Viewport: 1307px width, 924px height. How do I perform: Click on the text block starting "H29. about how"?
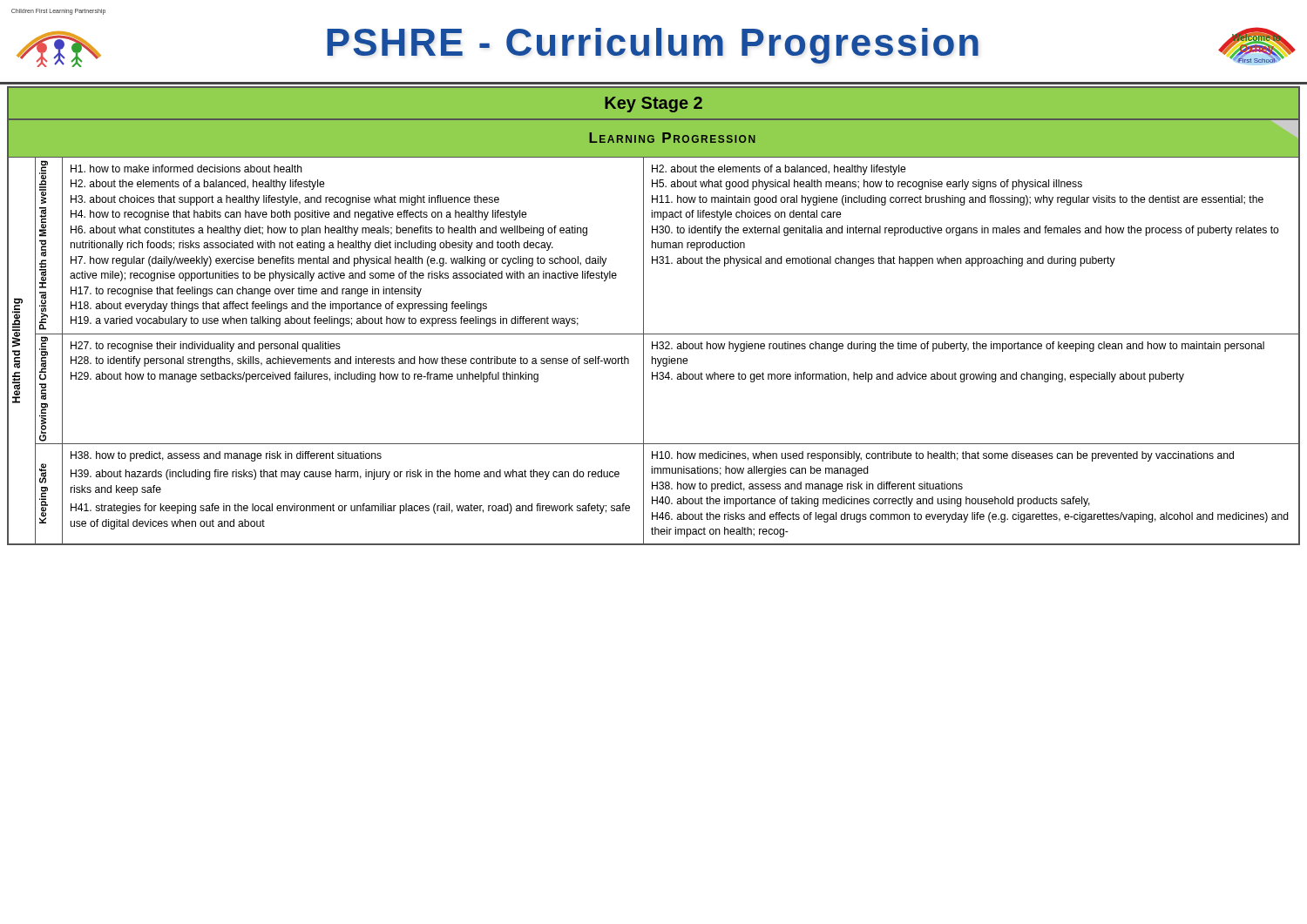(x=304, y=376)
